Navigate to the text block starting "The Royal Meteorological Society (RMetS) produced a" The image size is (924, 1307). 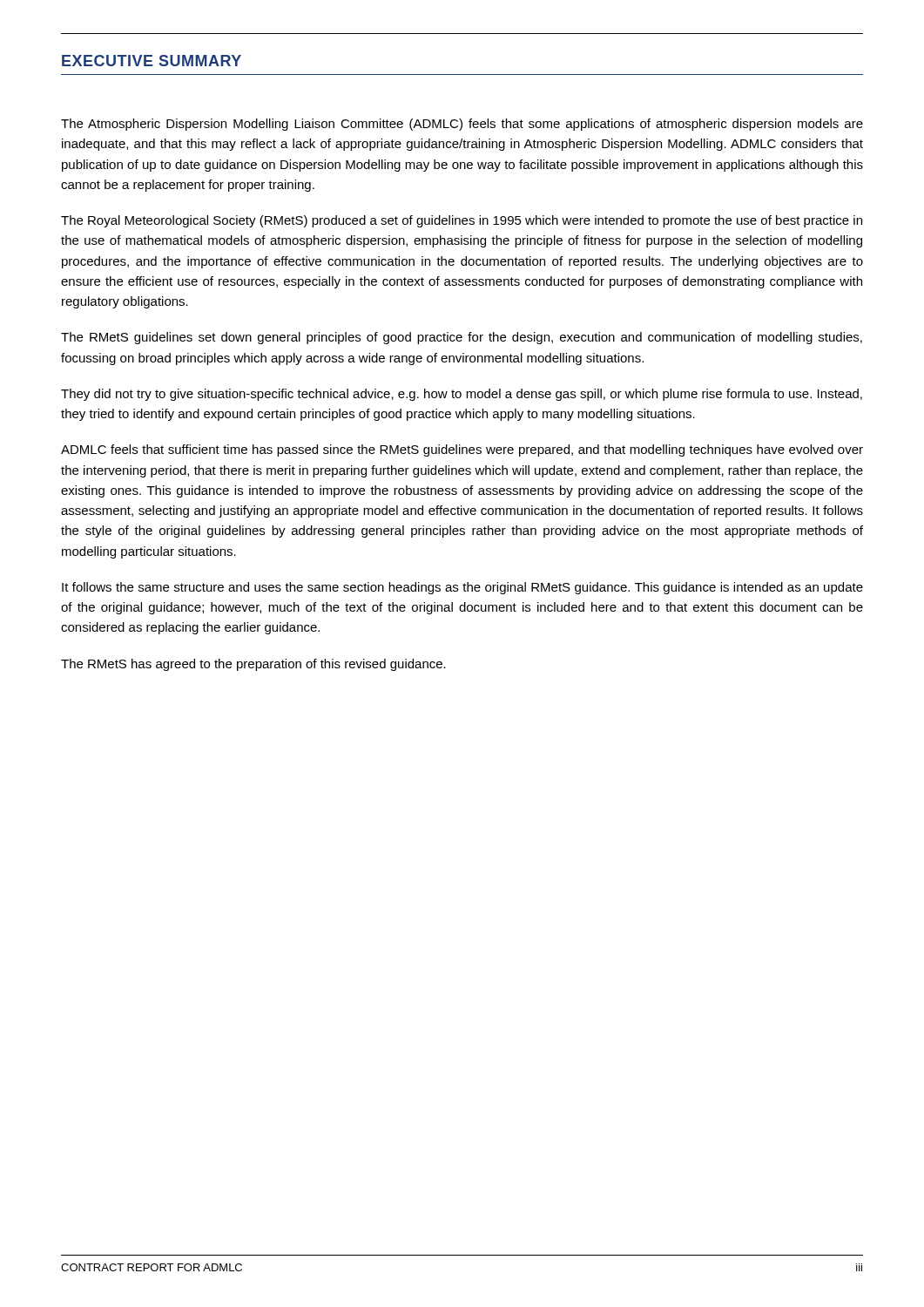point(462,261)
